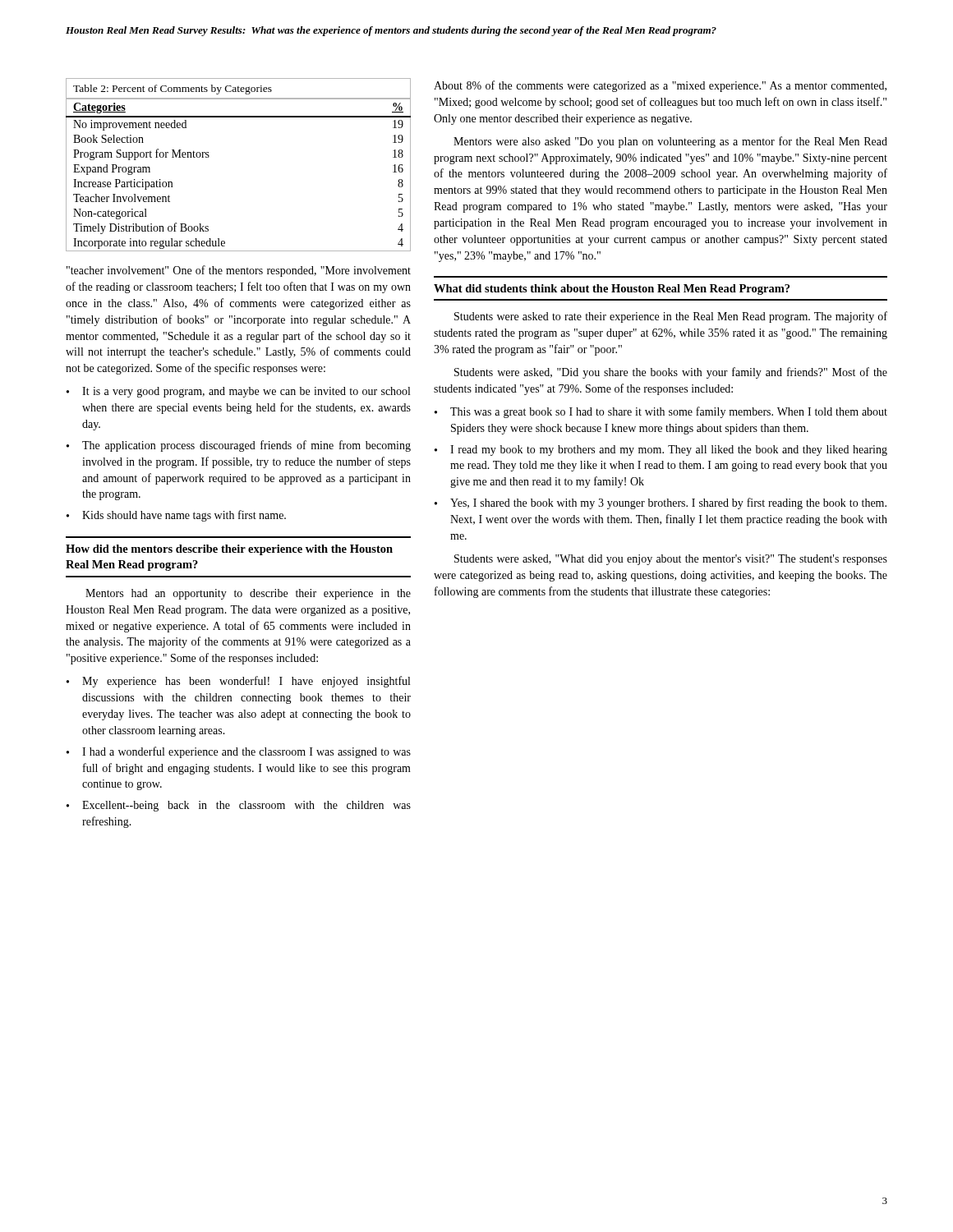
Task: Find the text starting "Mentors were also"
Action: click(661, 199)
